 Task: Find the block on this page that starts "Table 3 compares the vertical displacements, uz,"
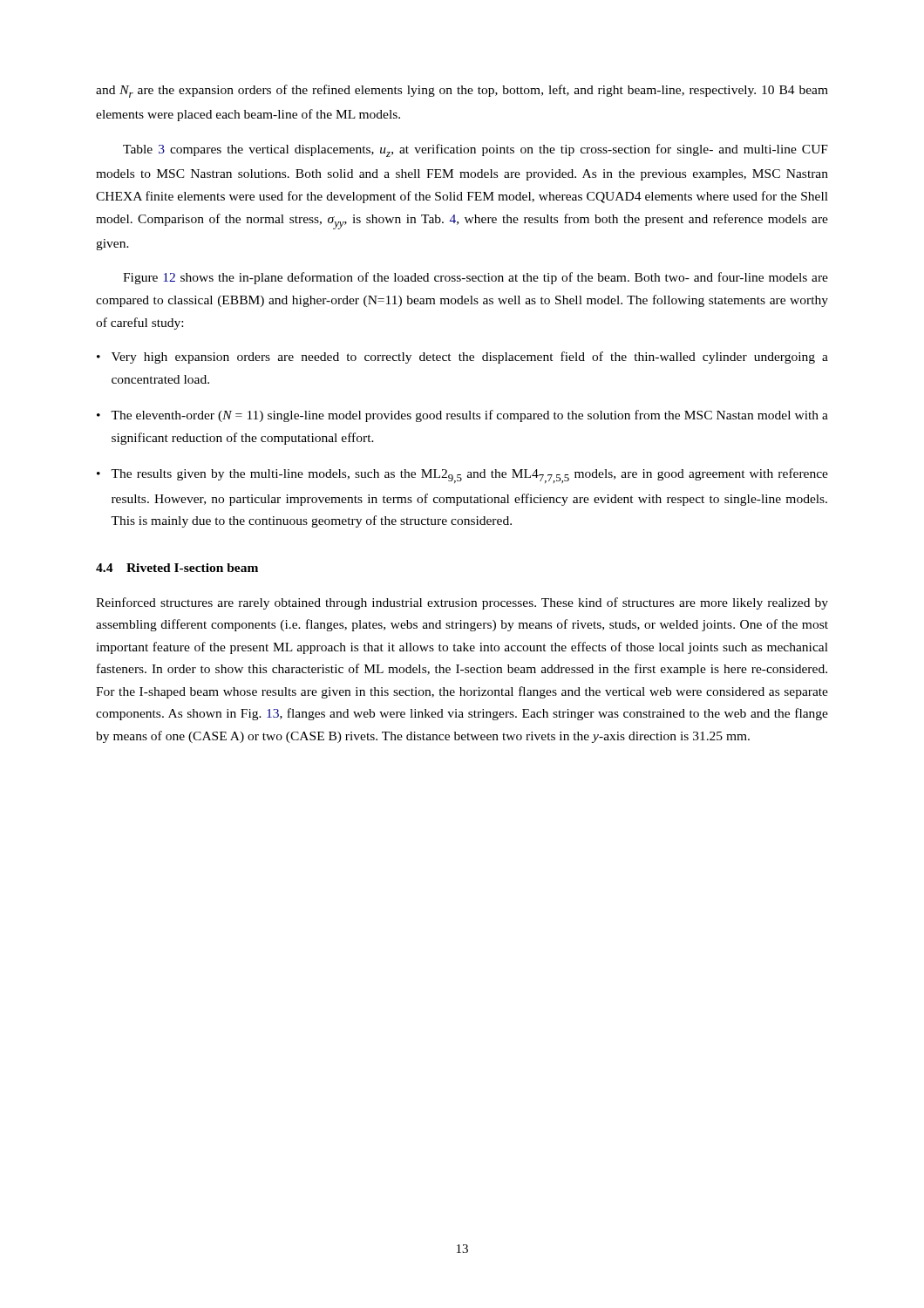pyautogui.click(x=462, y=196)
